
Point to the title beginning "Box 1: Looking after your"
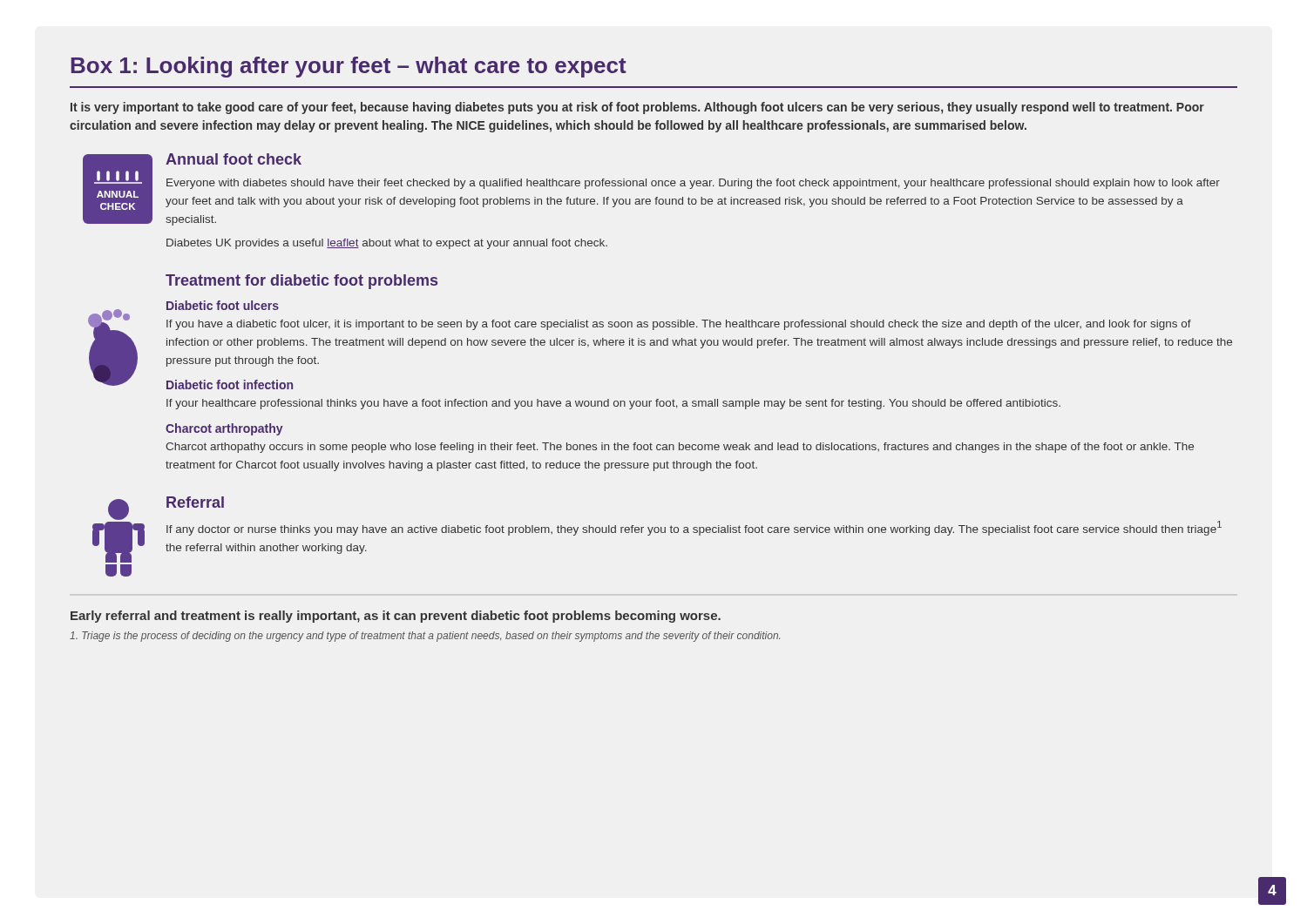click(349, 67)
